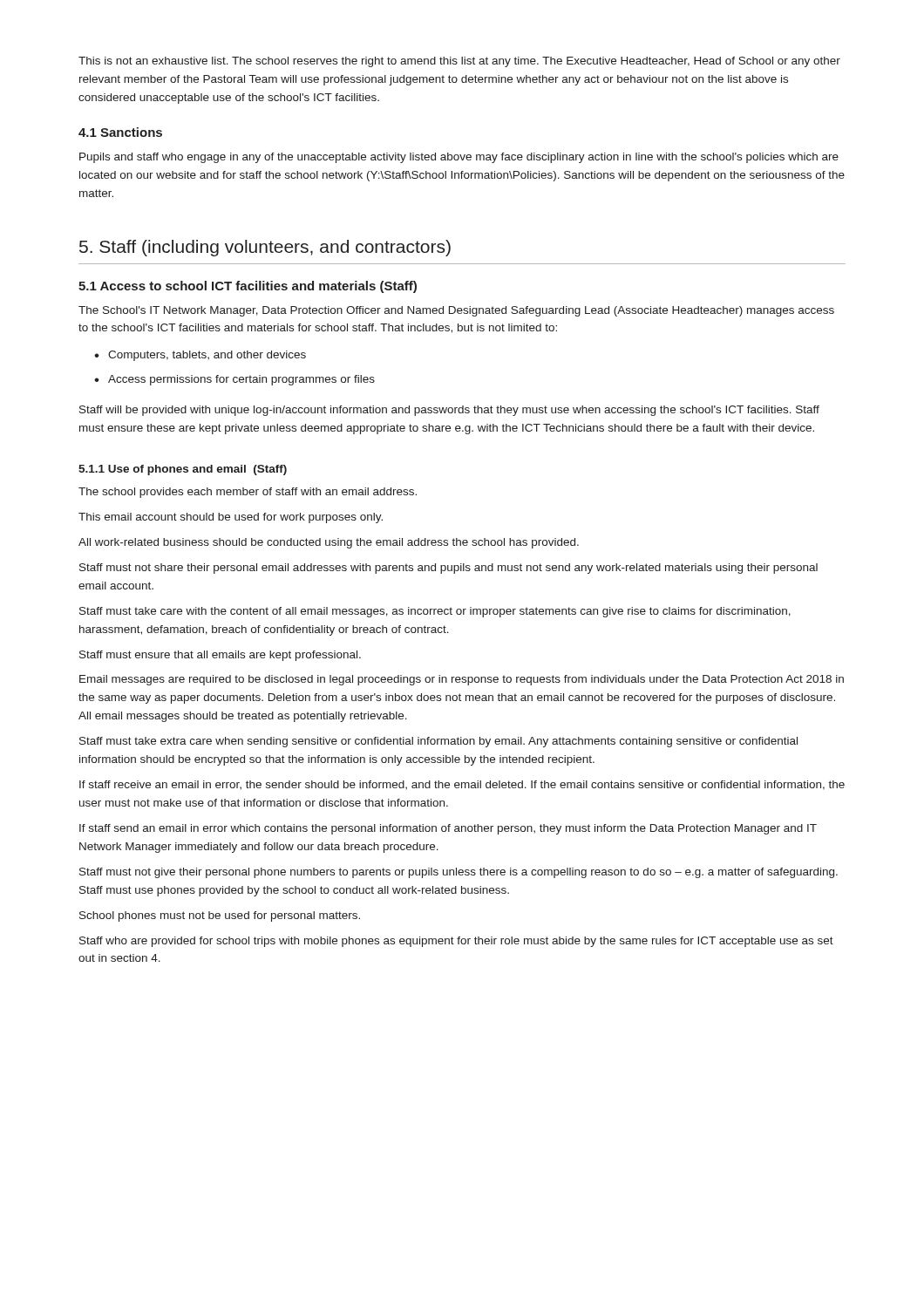This screenshot has width=924, height=1308.
Task: Find the text block starting "Staff must ensure that all emails"
Action: (220, 654)
